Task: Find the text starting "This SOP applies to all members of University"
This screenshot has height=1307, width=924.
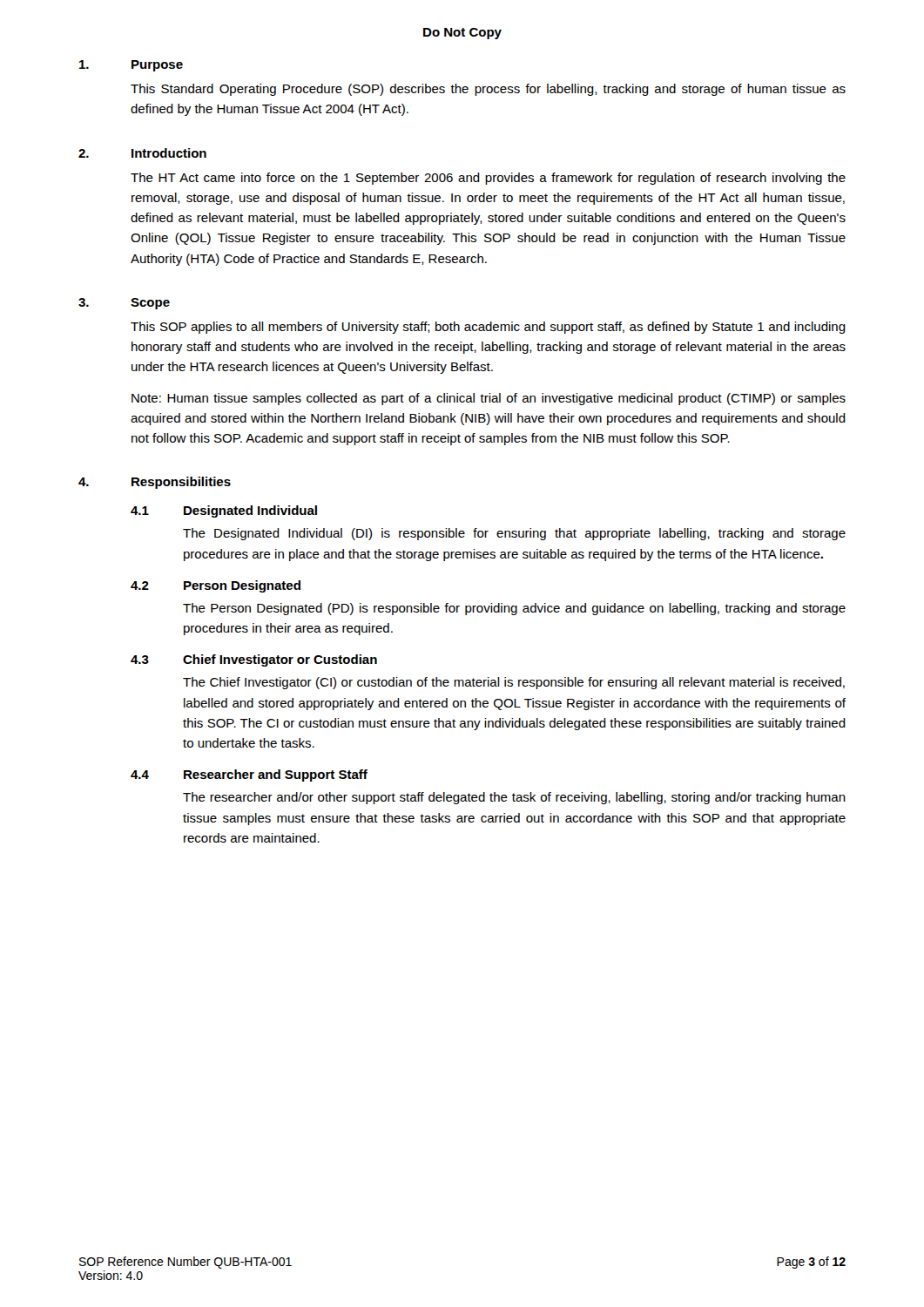Action: click(488, 346)
